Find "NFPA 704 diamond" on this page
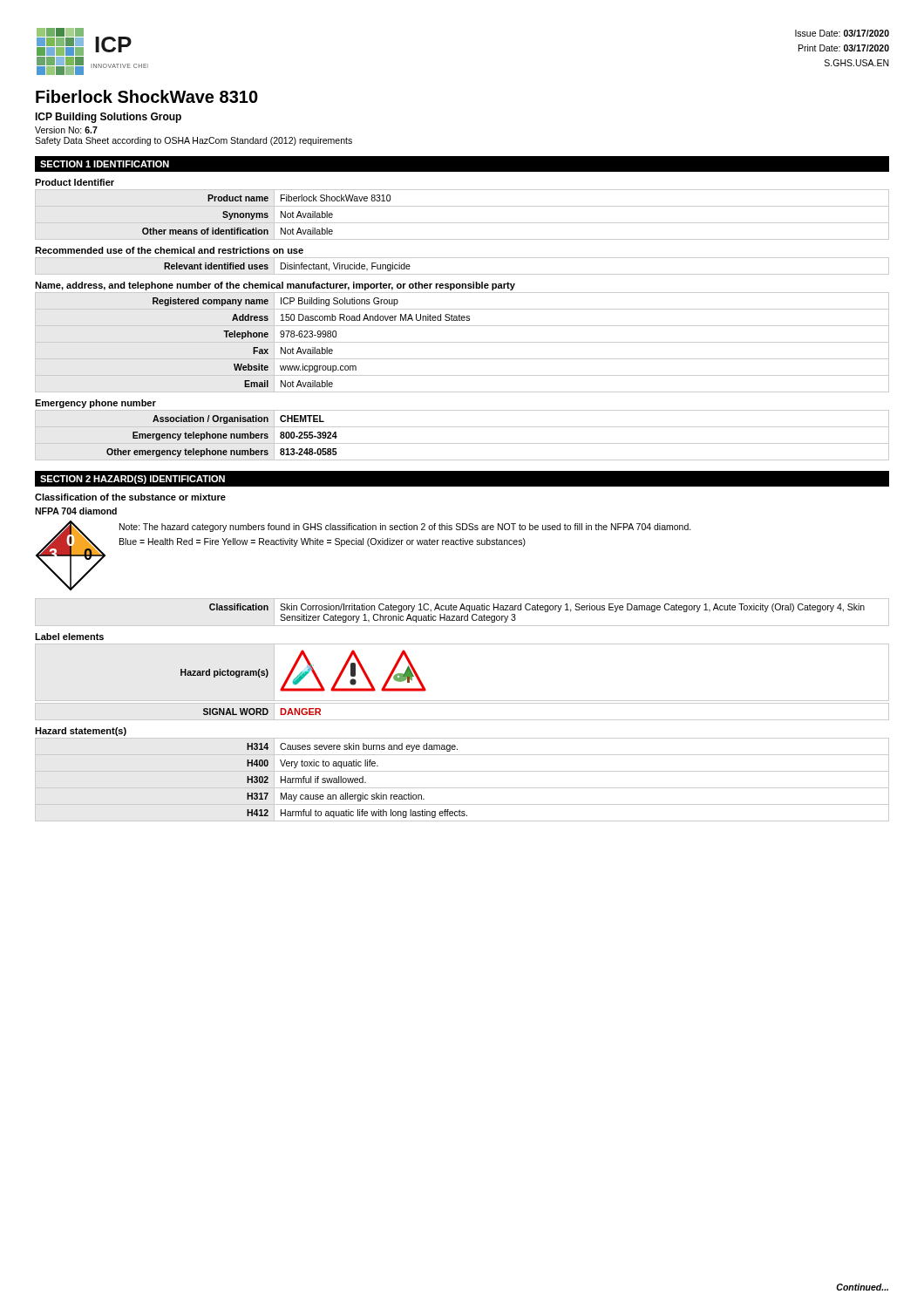Viewport: 924px width, 1308px height. click(x=76, y=511)
